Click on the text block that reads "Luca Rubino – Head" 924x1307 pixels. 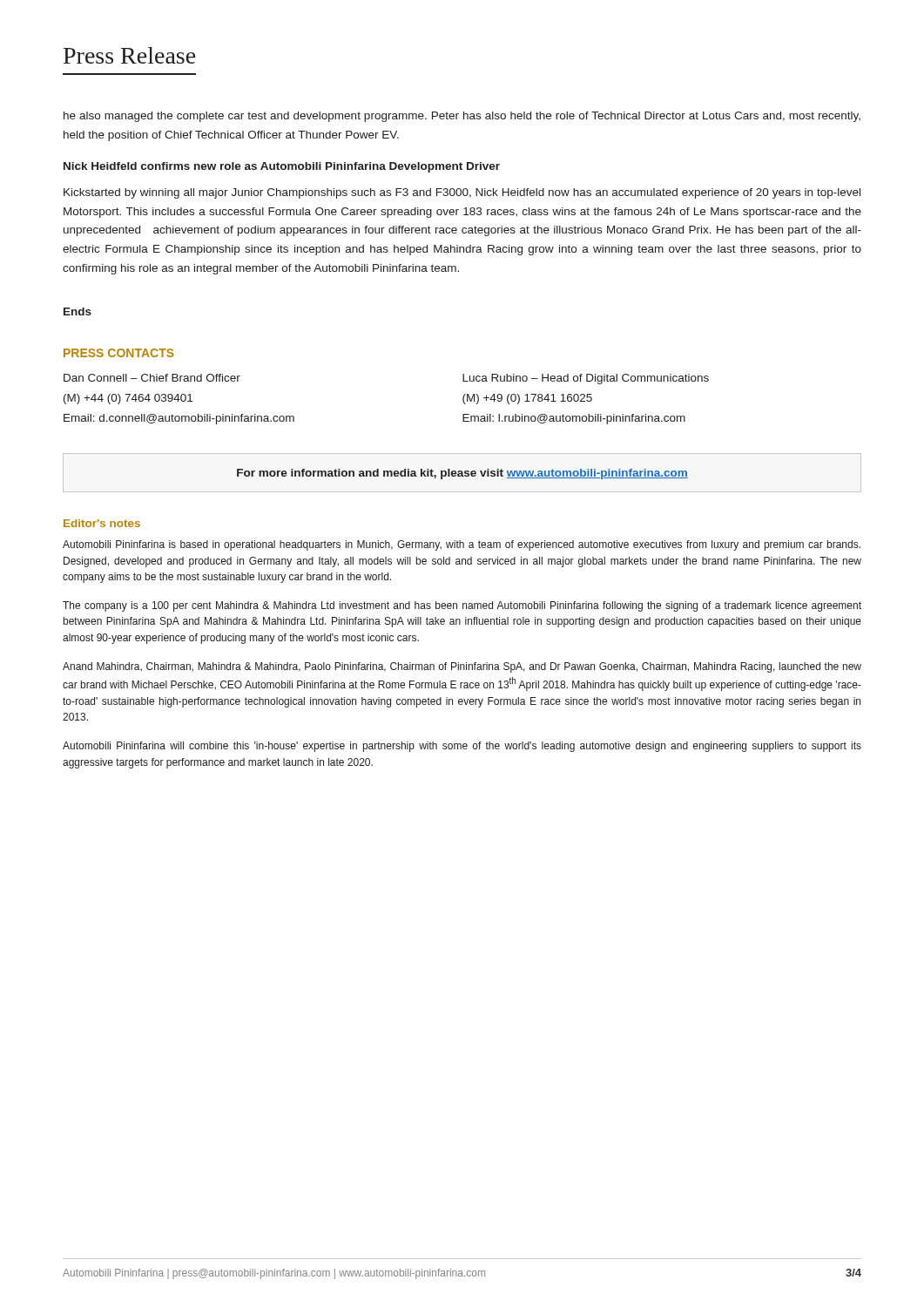pyautogui.click(x=585, y=398)
